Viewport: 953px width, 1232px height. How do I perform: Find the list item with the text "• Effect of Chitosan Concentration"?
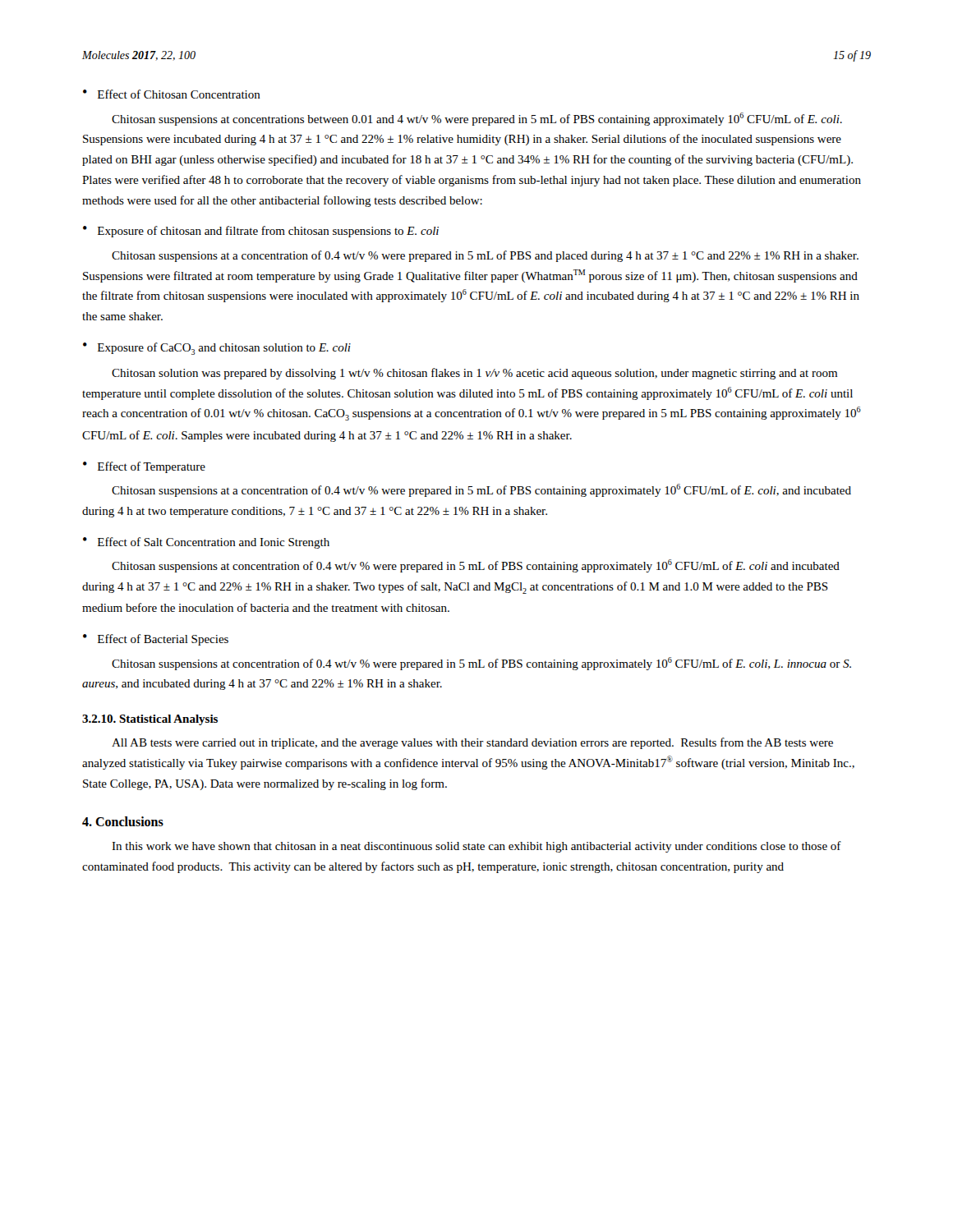coord(171,95)
